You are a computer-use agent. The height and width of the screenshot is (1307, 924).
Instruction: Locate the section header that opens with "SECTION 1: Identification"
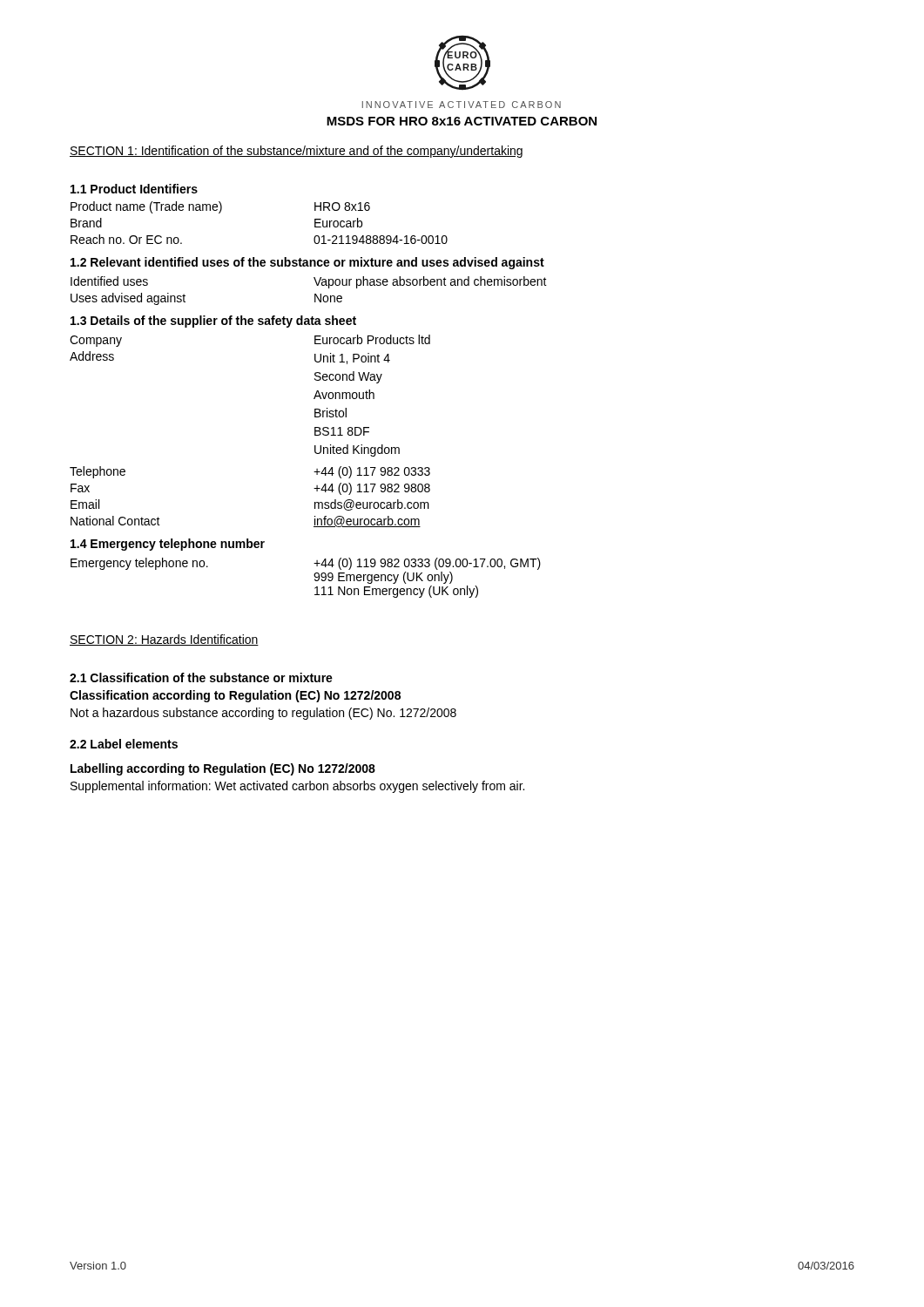296,151
